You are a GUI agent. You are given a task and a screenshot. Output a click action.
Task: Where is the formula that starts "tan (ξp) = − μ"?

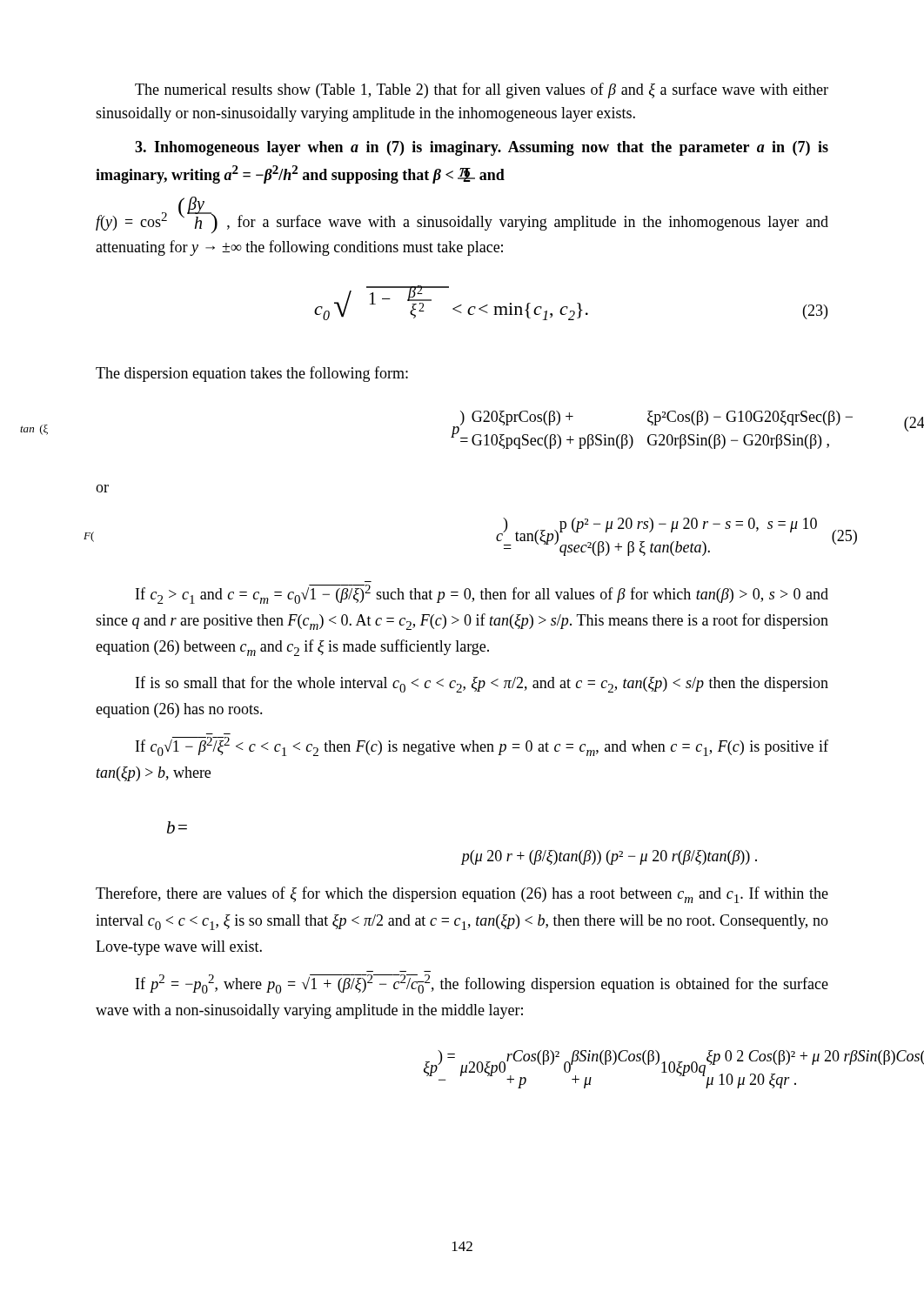tap(462, 1068)
